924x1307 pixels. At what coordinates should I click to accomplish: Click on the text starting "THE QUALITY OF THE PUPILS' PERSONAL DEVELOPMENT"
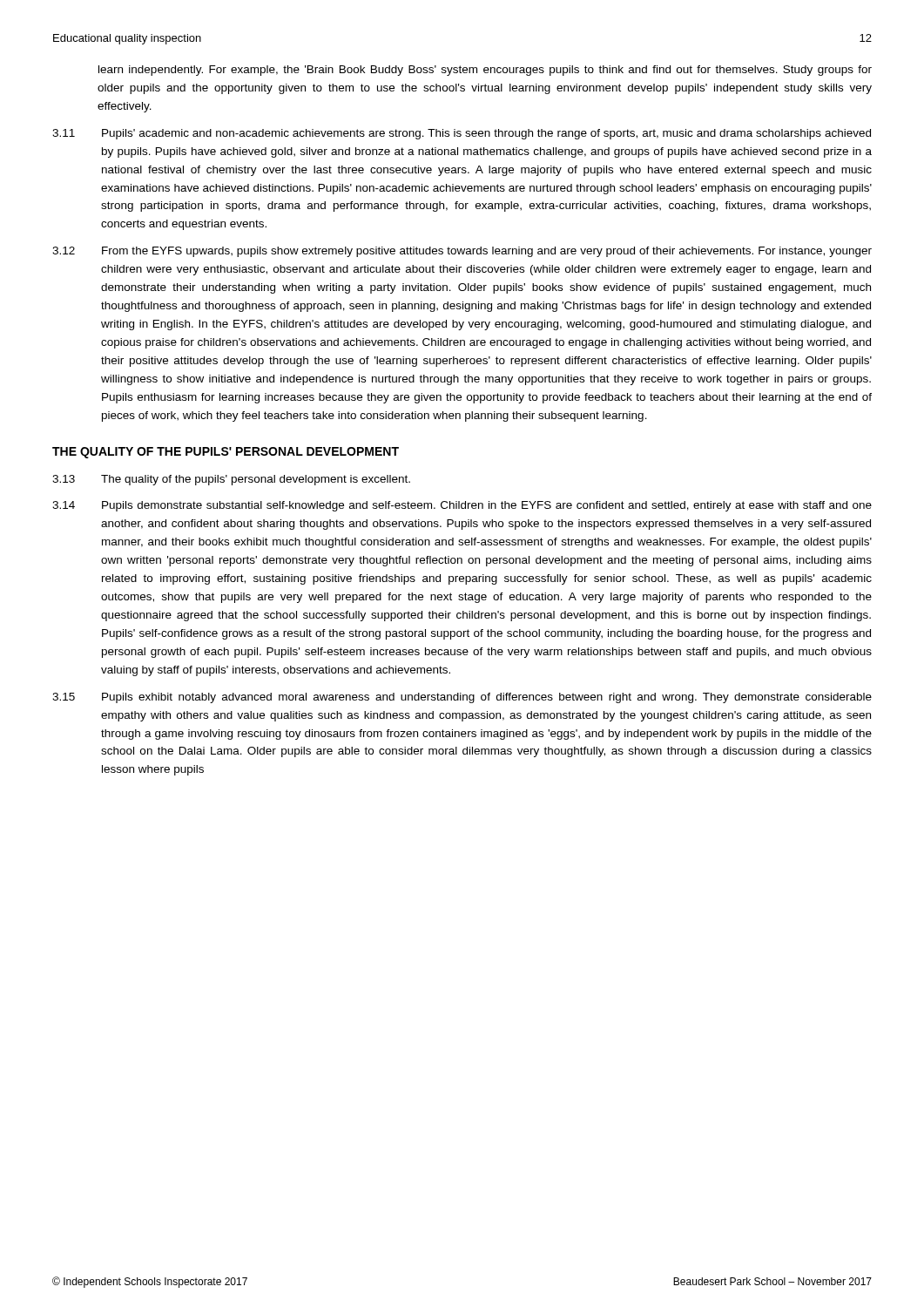(226, 451)
